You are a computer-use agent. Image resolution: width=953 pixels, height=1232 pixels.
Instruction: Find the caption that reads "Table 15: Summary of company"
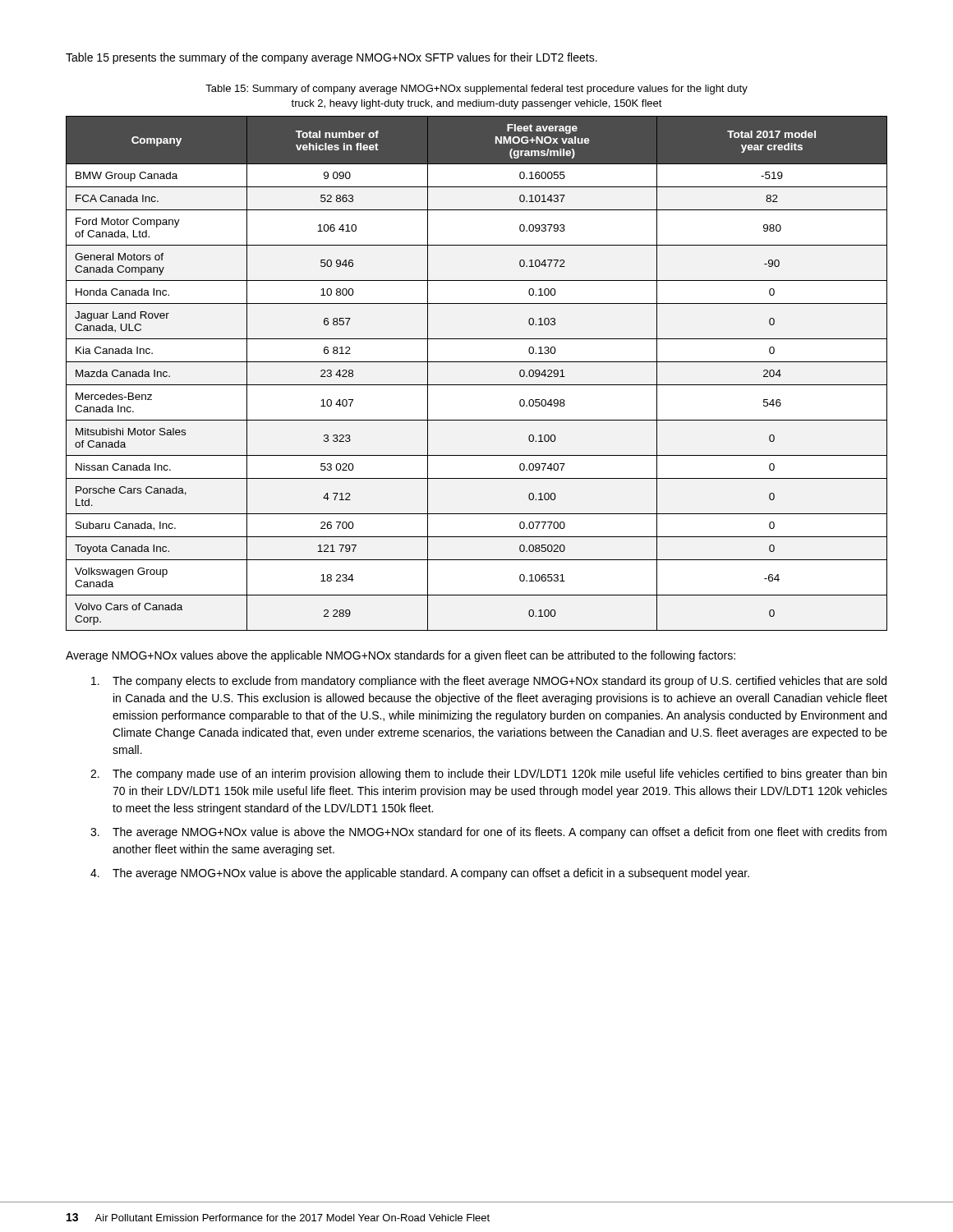point(476,96)
